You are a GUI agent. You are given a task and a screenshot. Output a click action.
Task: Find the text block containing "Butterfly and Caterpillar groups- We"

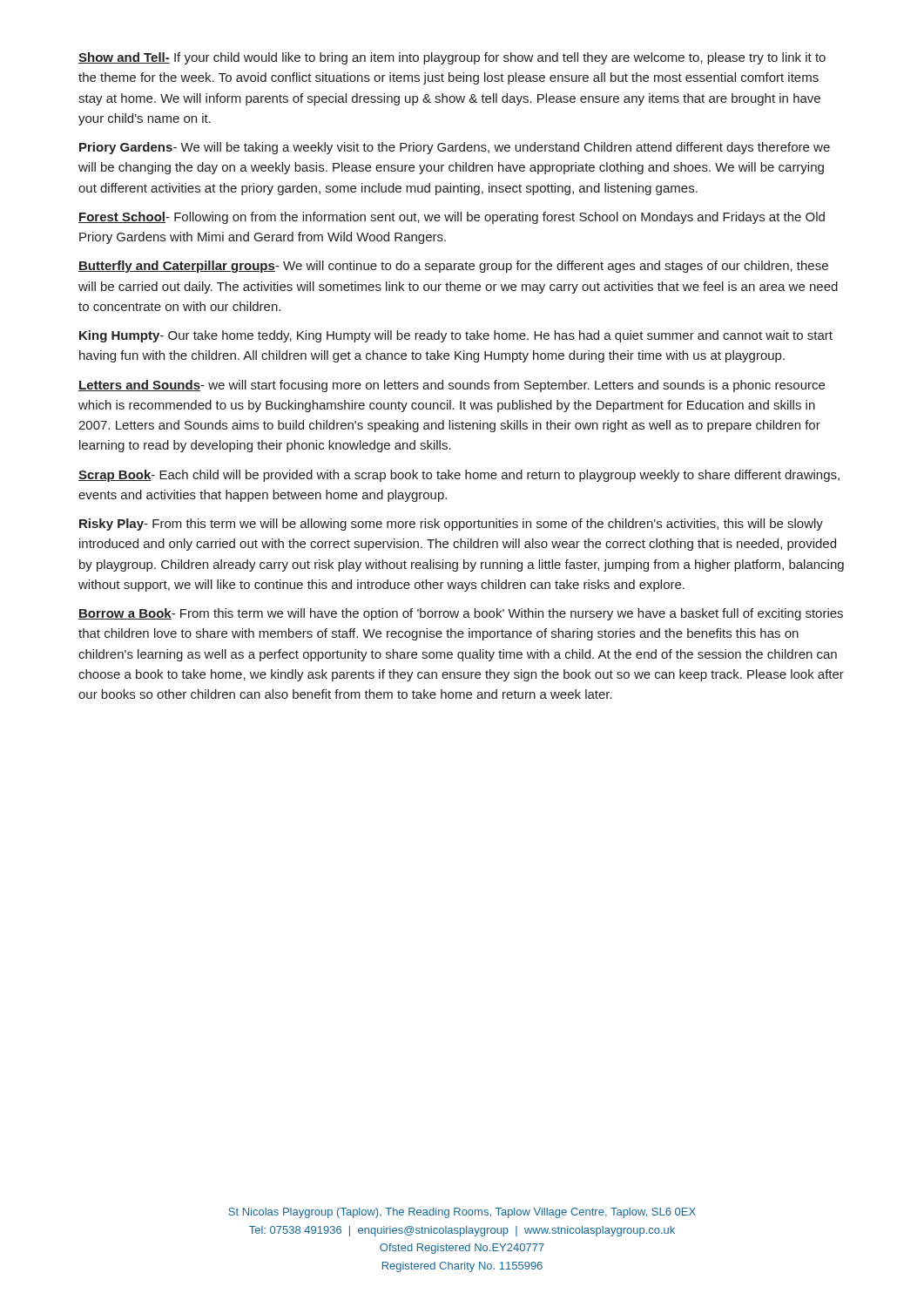click(462, 286)
